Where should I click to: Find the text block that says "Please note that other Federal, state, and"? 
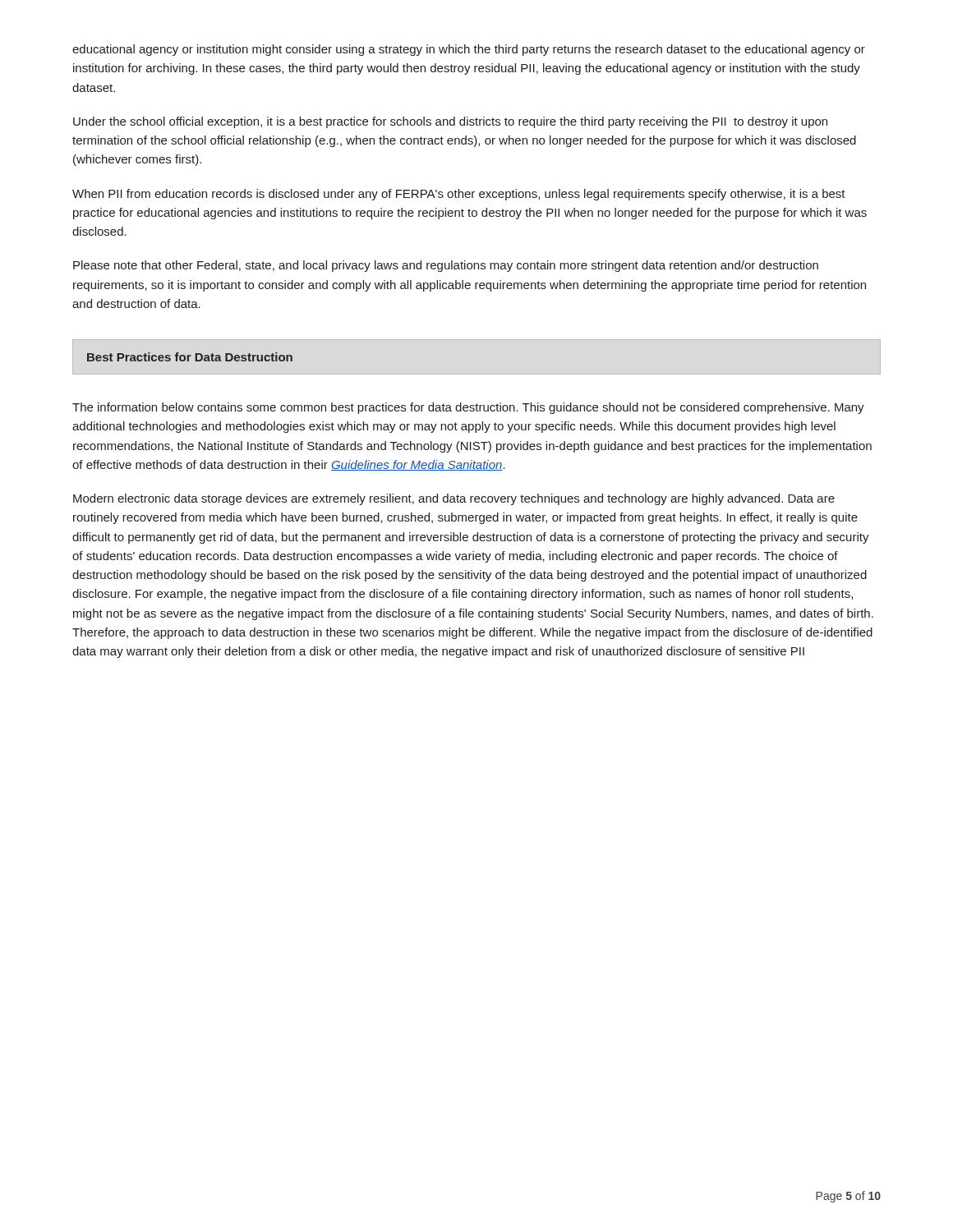coord(470,284)
